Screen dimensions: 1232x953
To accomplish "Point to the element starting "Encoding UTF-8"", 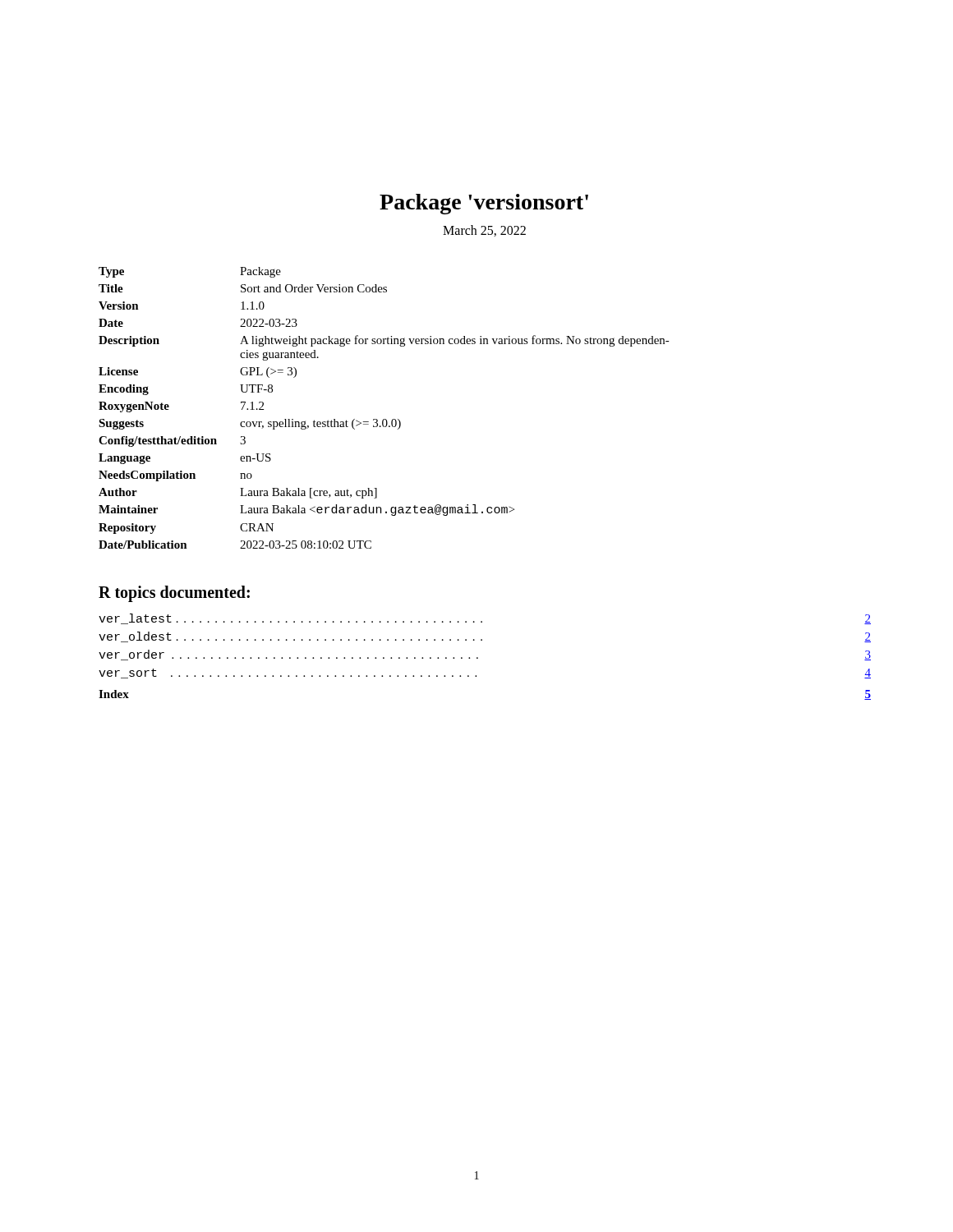I will (x=115, y=390).
